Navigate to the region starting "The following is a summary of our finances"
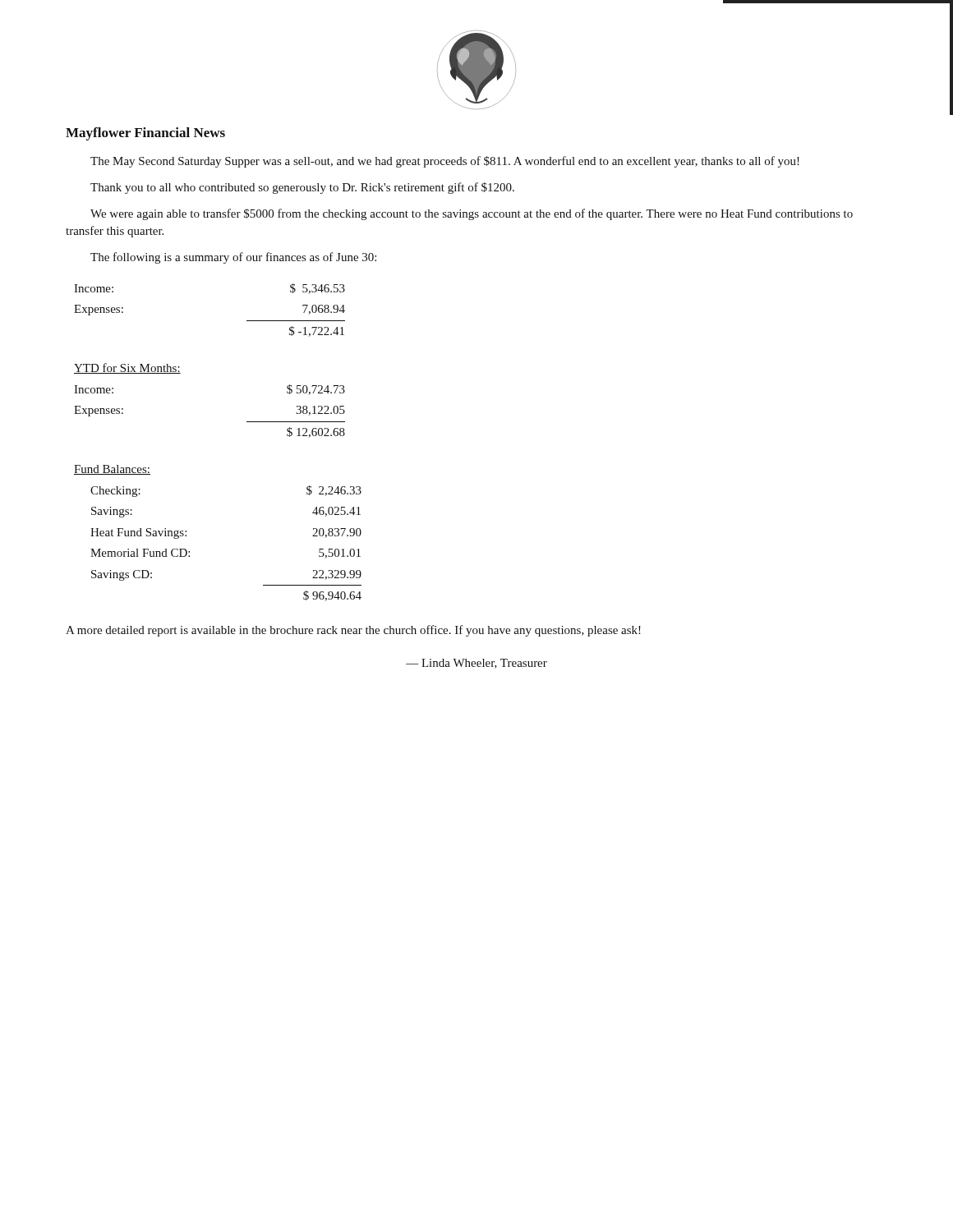The height and width of the screenshot is (1232, 953). coord(234,257)
